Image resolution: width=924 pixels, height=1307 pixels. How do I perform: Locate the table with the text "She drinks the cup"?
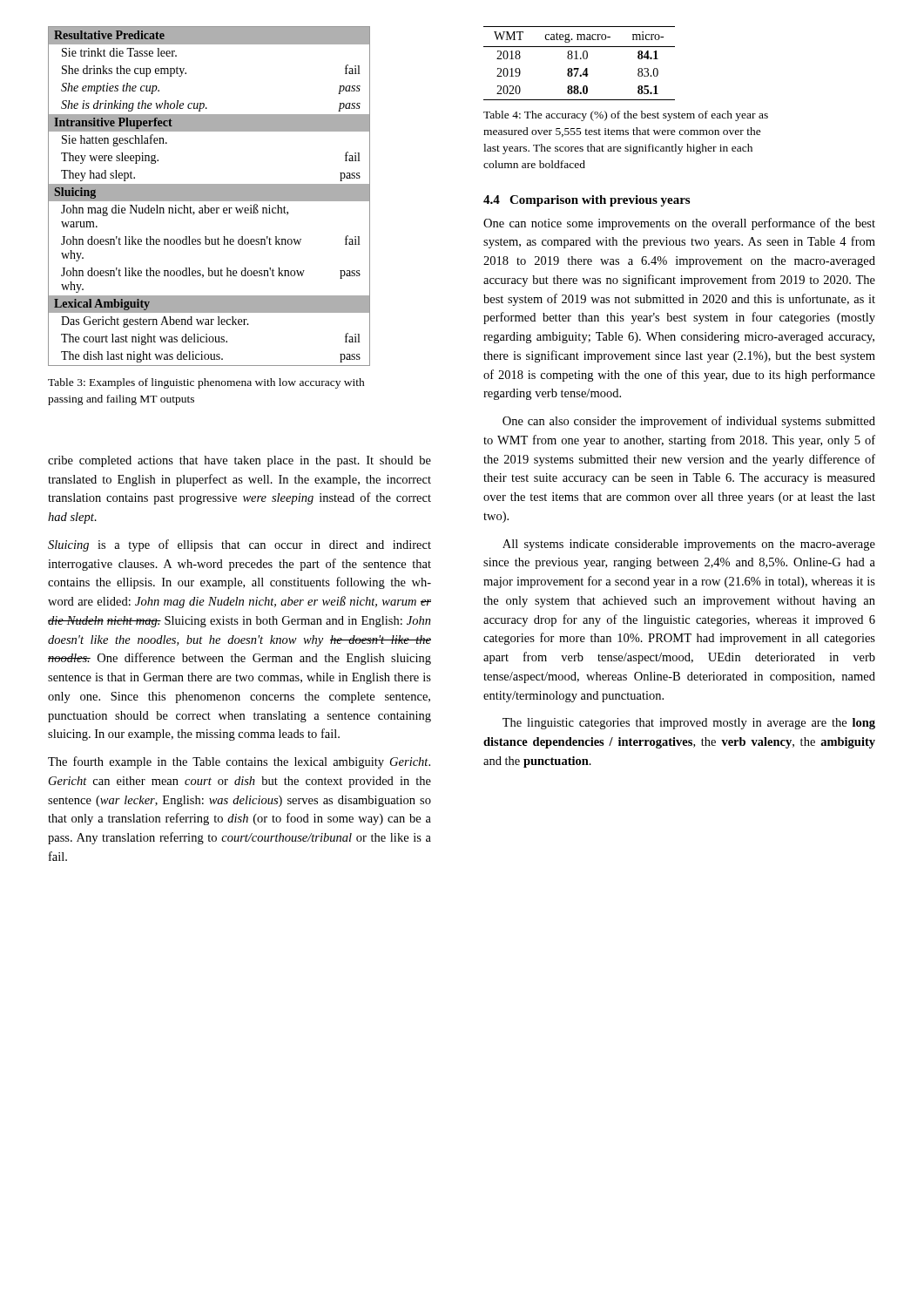[239, 196]
